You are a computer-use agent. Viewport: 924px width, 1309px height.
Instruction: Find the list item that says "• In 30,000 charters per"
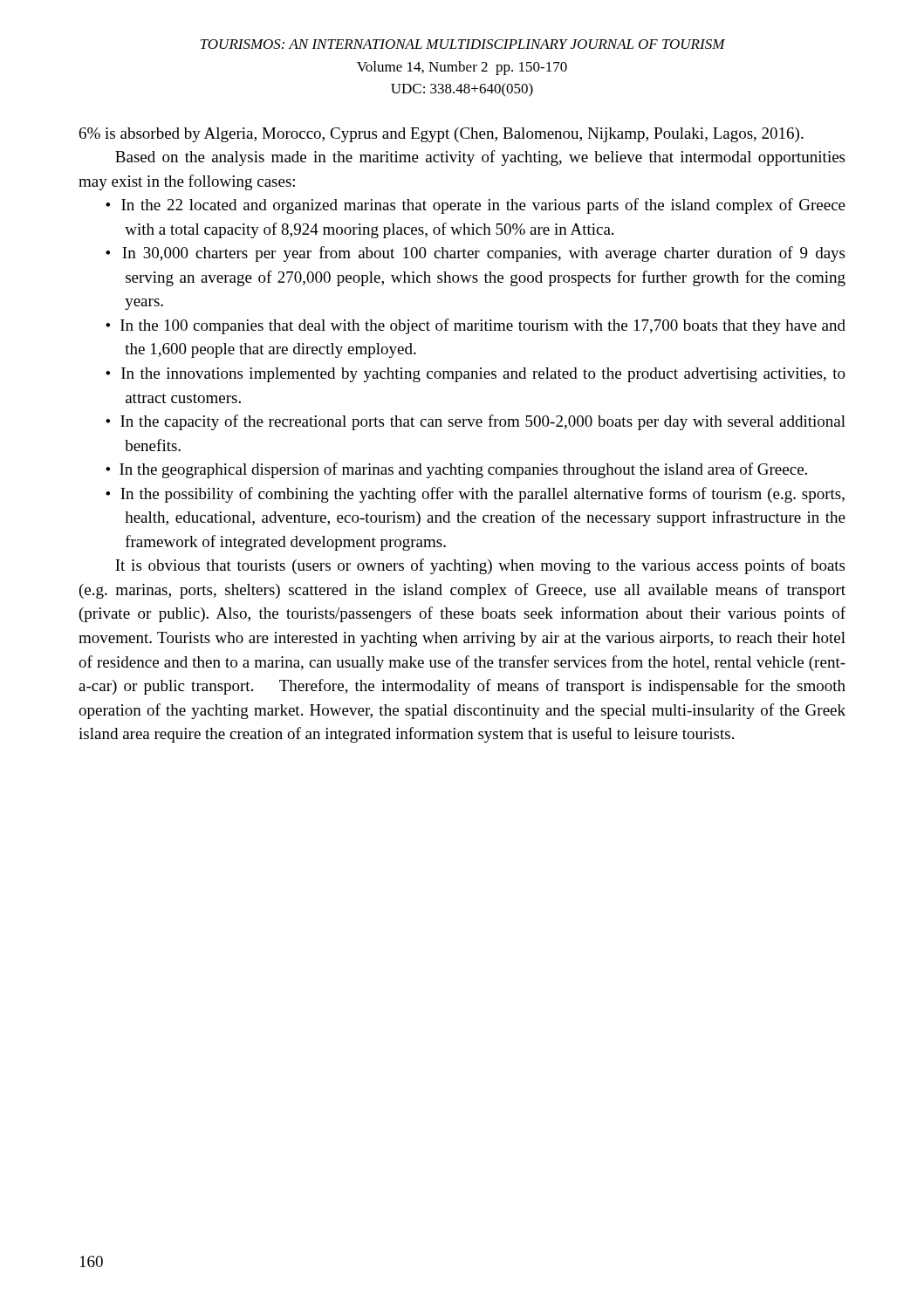pyautogui.click(x=475, y=277)
